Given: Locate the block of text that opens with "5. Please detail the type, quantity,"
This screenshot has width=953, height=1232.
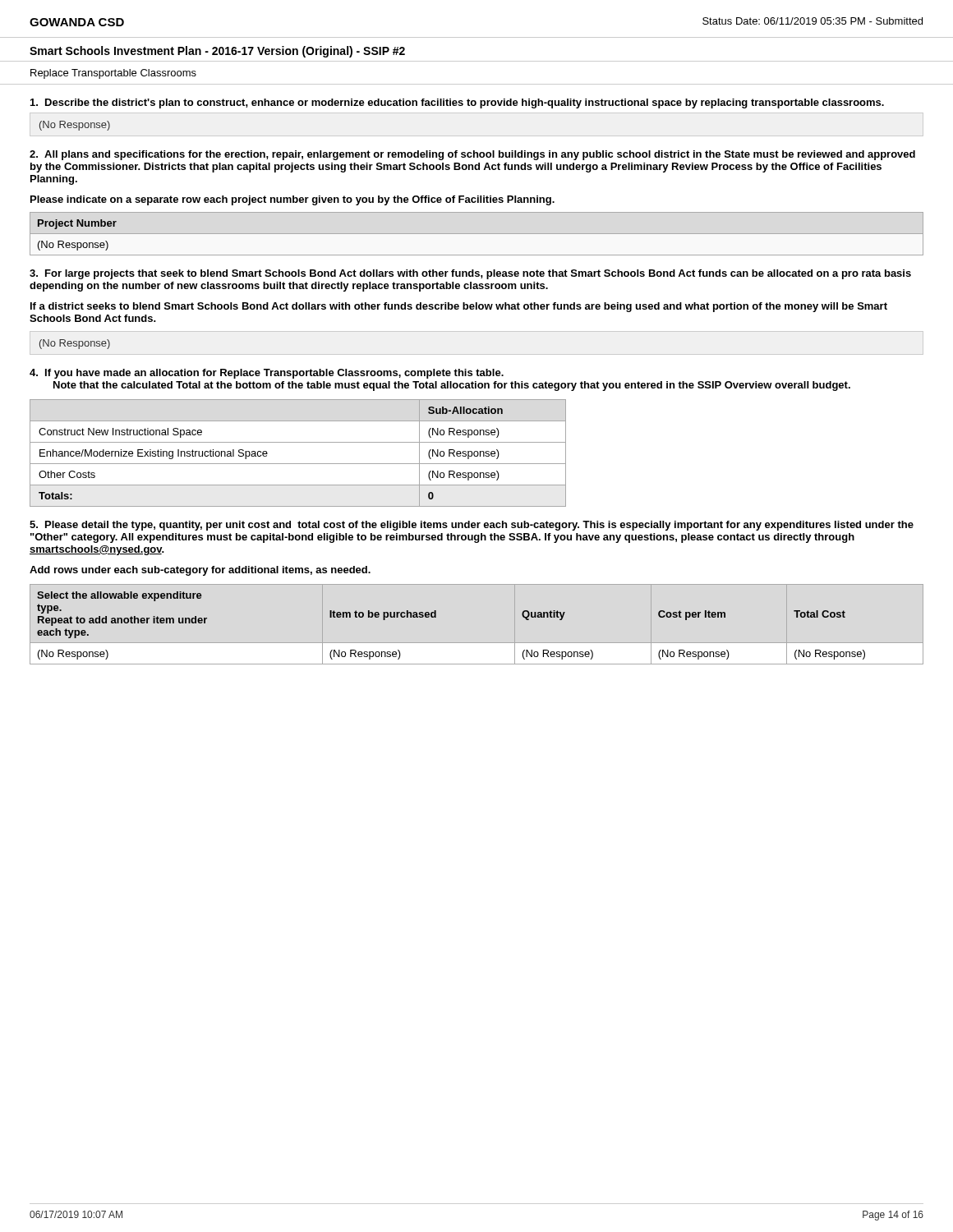Looking at the screenshot, I should coord(471,537).
